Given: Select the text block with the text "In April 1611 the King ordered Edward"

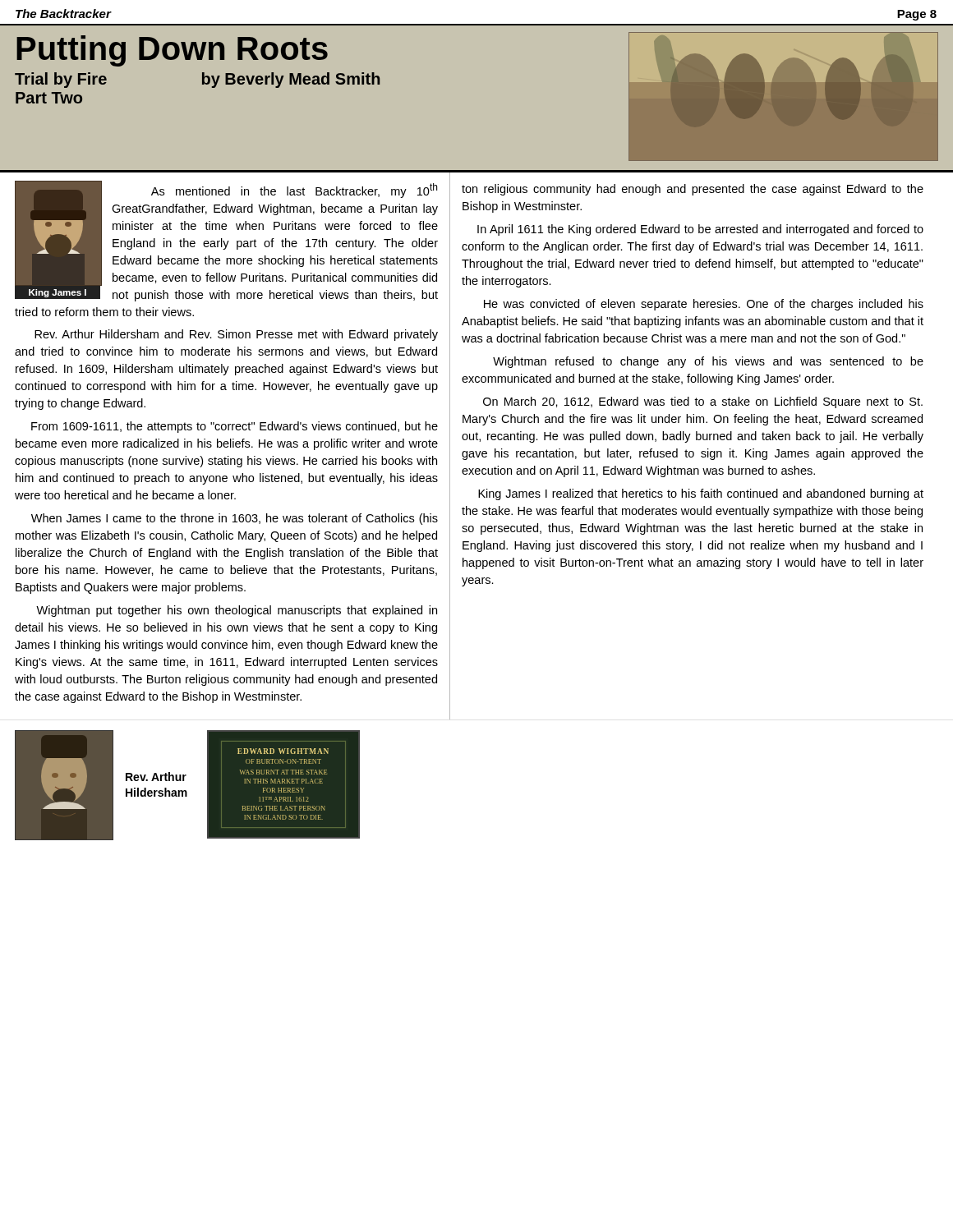Looking at the screenshot, I should point(693,255).
